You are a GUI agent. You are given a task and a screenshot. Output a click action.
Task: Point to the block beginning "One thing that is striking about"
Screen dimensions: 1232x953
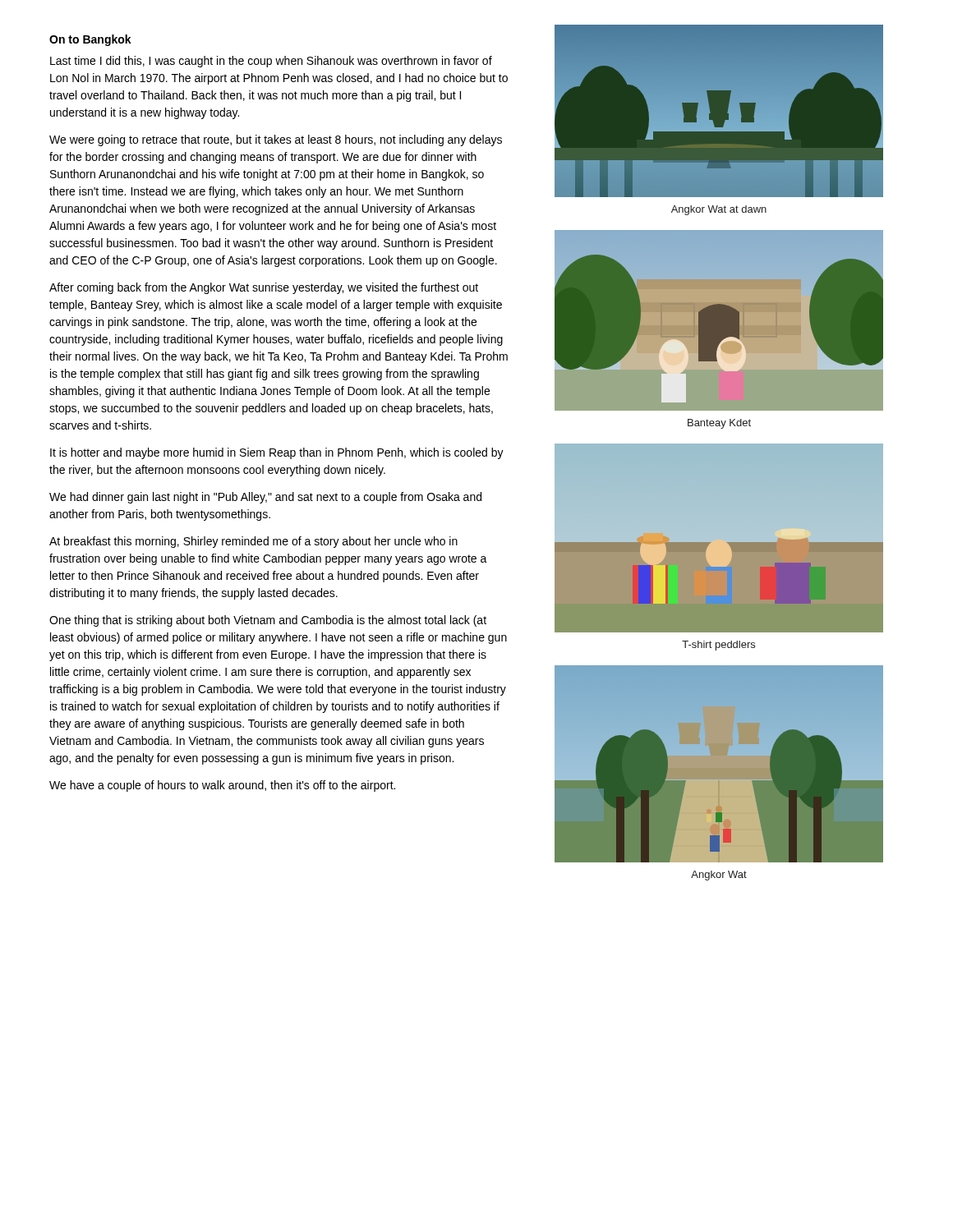coord(278,689)
